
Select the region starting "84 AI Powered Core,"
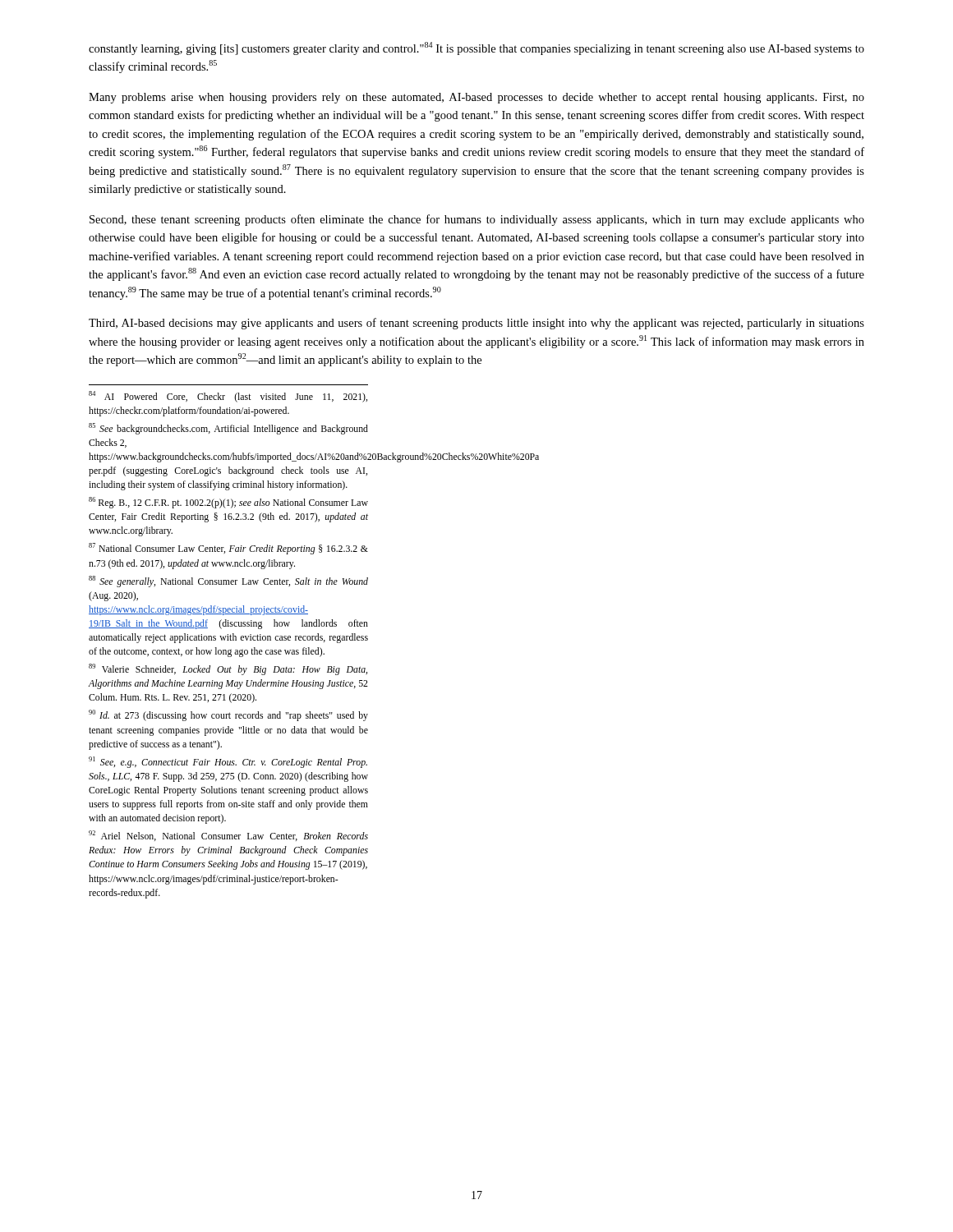[228, 404]
